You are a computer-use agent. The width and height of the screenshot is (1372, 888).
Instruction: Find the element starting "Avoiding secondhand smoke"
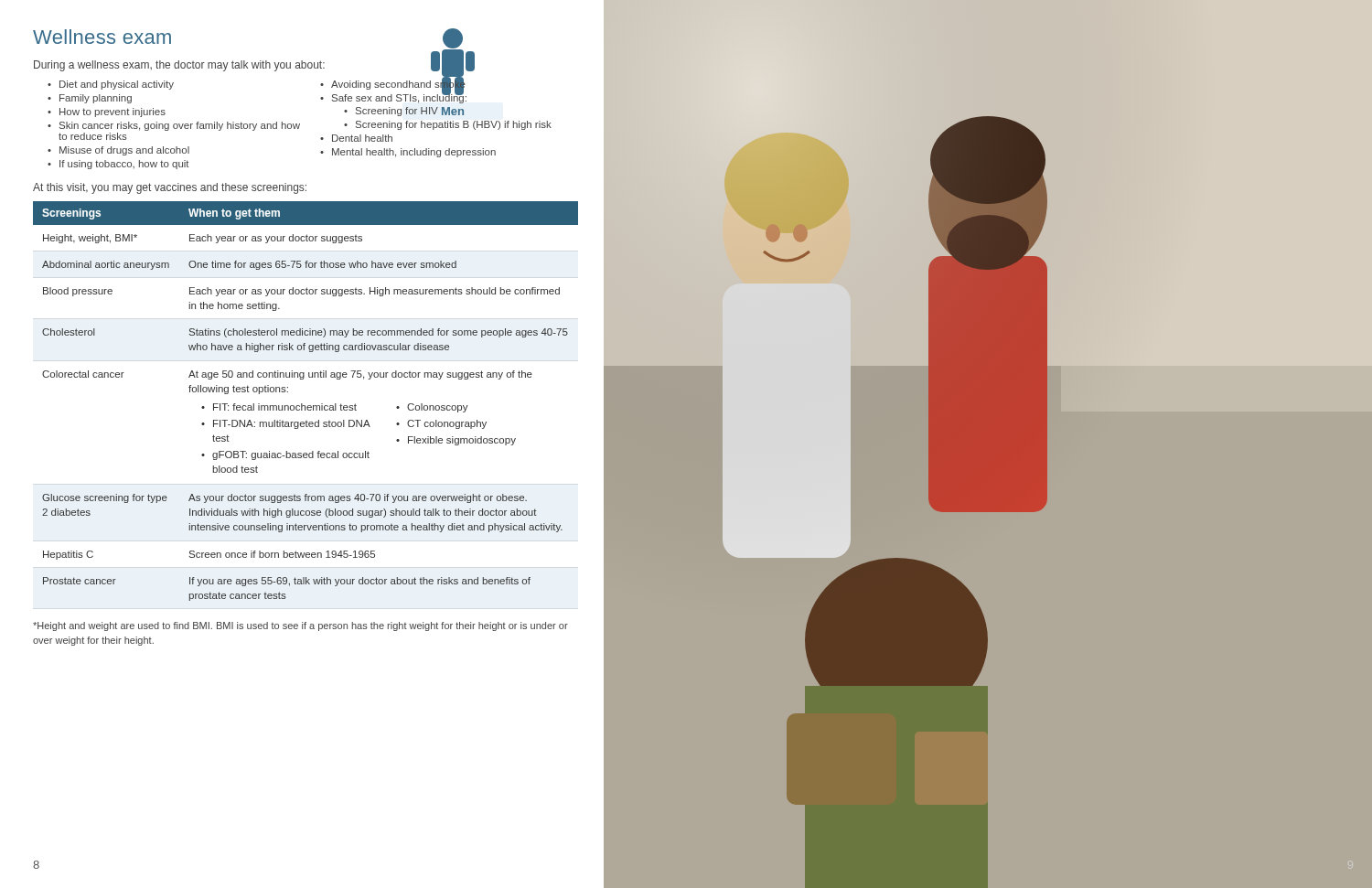[398, 84]
